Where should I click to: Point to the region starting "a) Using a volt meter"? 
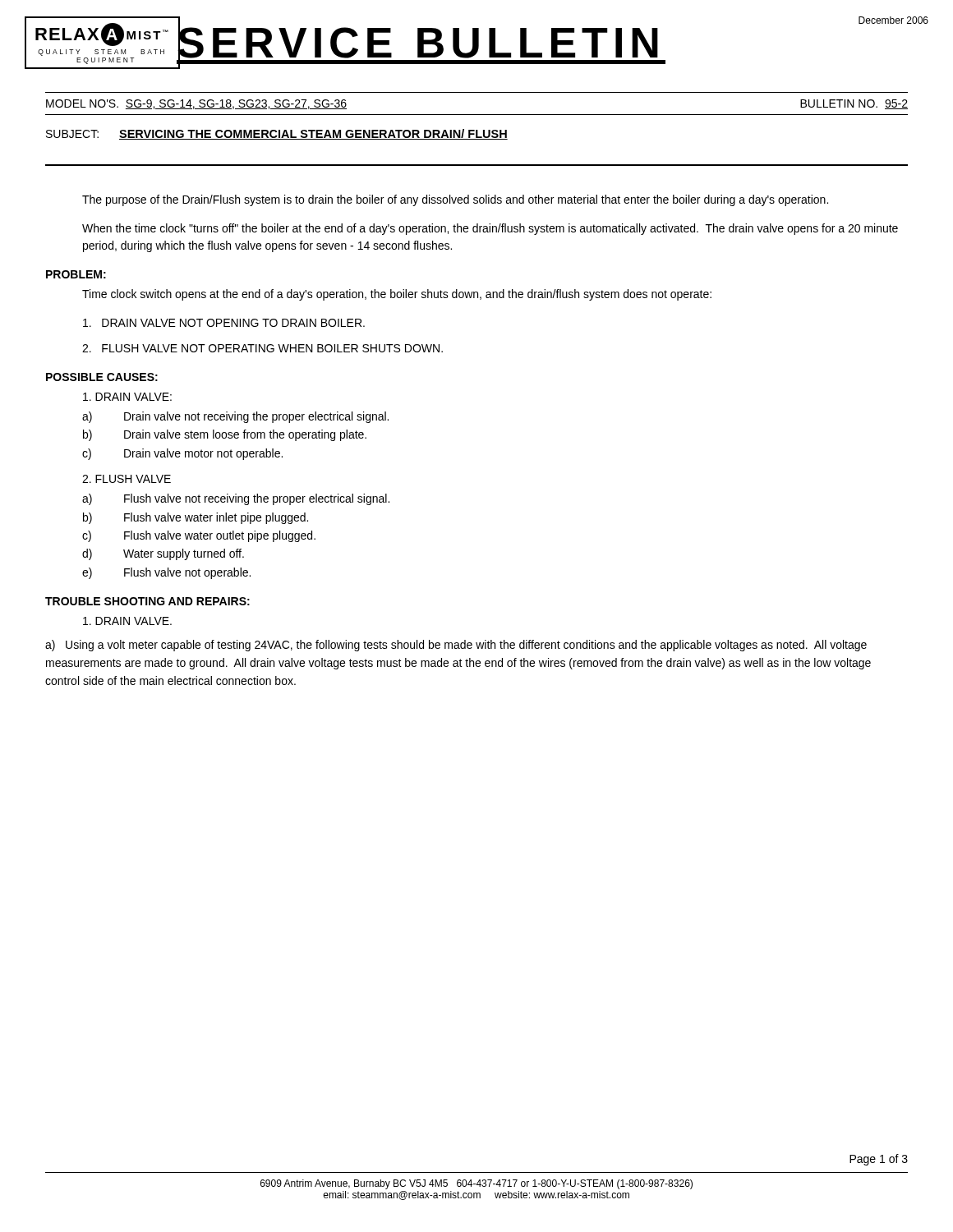point(458,663)
